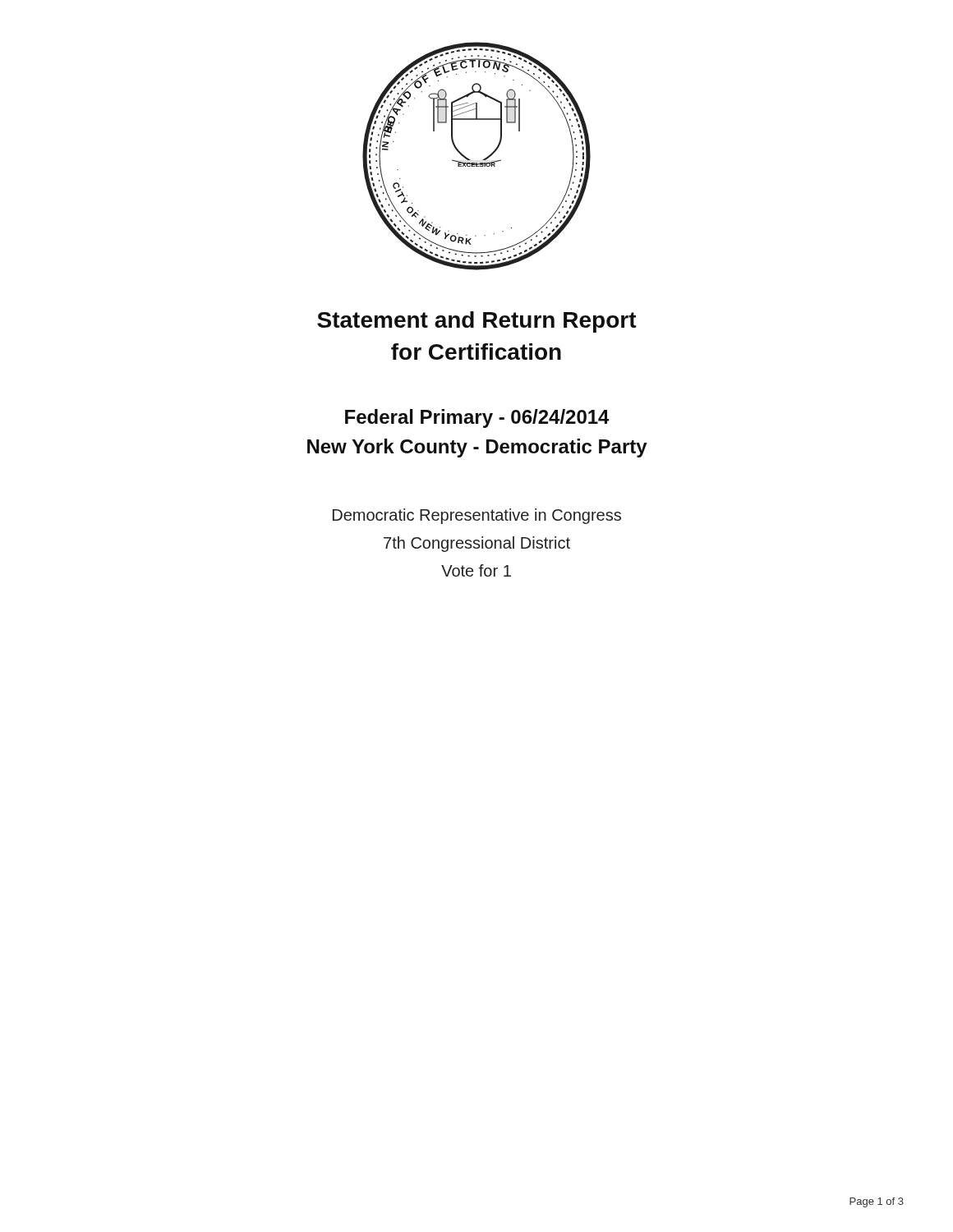Locate the logo
This screenshot has width=953, height=1232.
pos(476,156)
